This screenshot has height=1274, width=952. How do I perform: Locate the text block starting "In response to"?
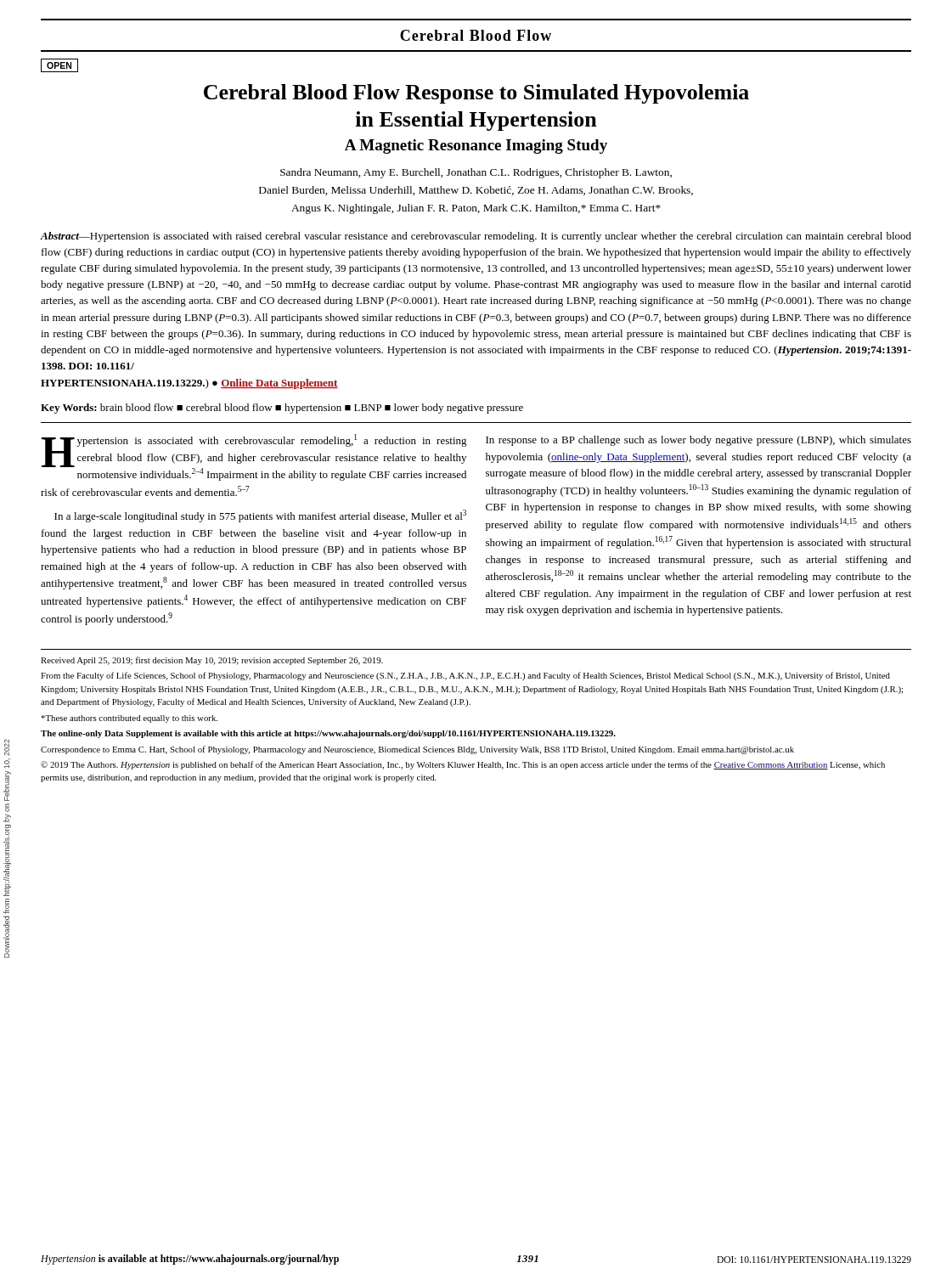click(698, 525)
